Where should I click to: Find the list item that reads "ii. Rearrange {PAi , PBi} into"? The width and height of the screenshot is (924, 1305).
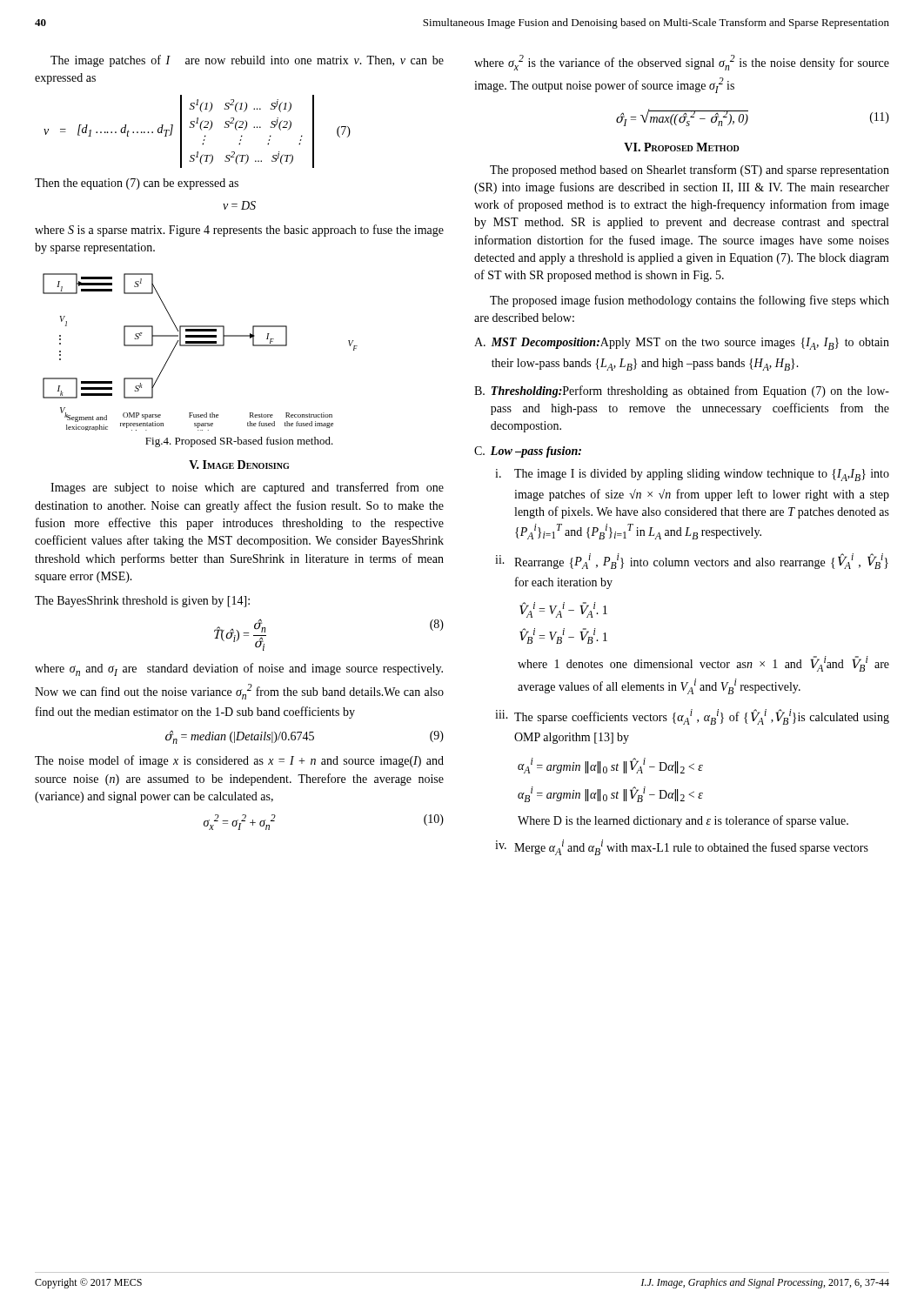point(692,572)
